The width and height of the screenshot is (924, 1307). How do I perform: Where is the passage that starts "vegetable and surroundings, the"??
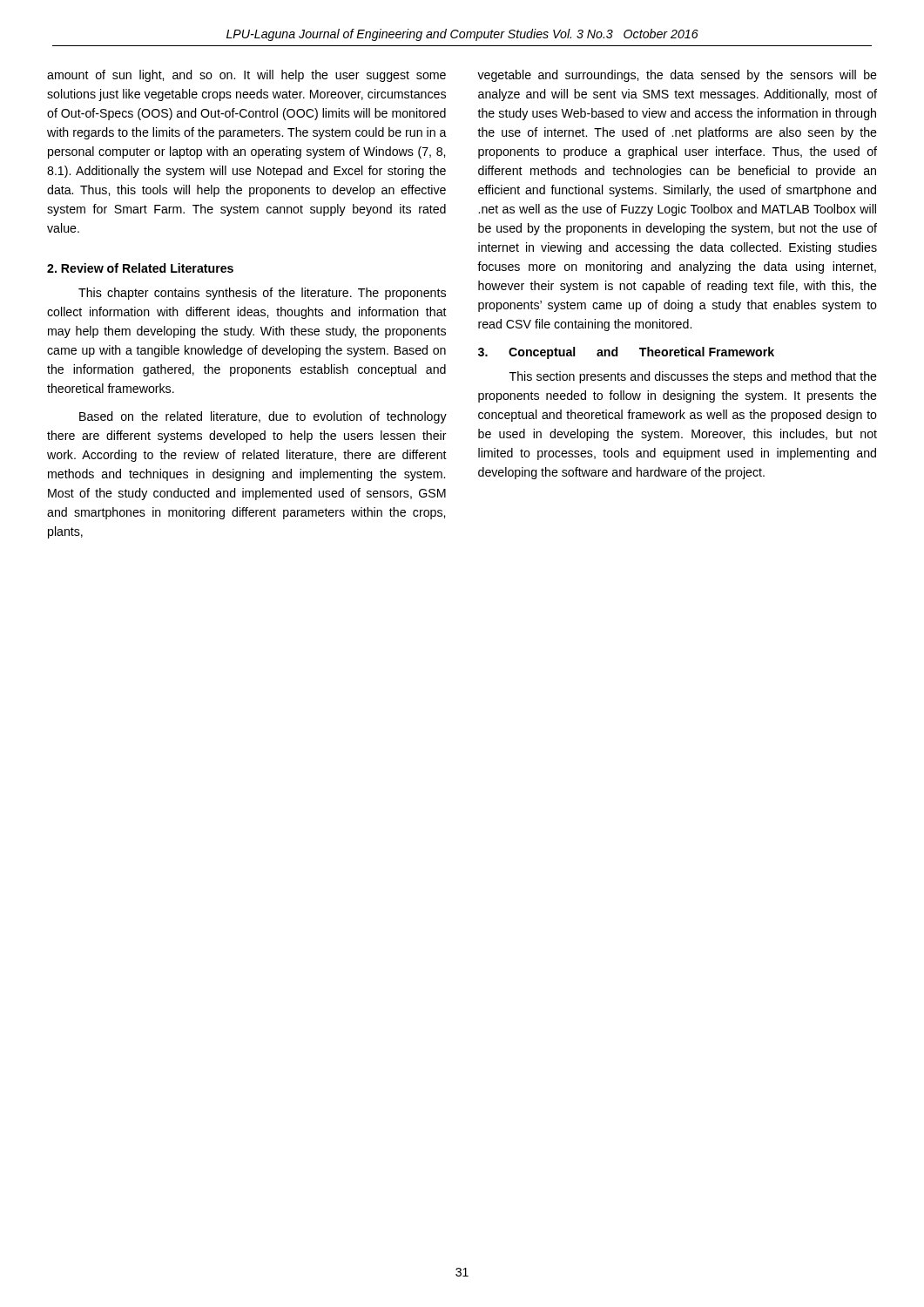click(677, 200)
